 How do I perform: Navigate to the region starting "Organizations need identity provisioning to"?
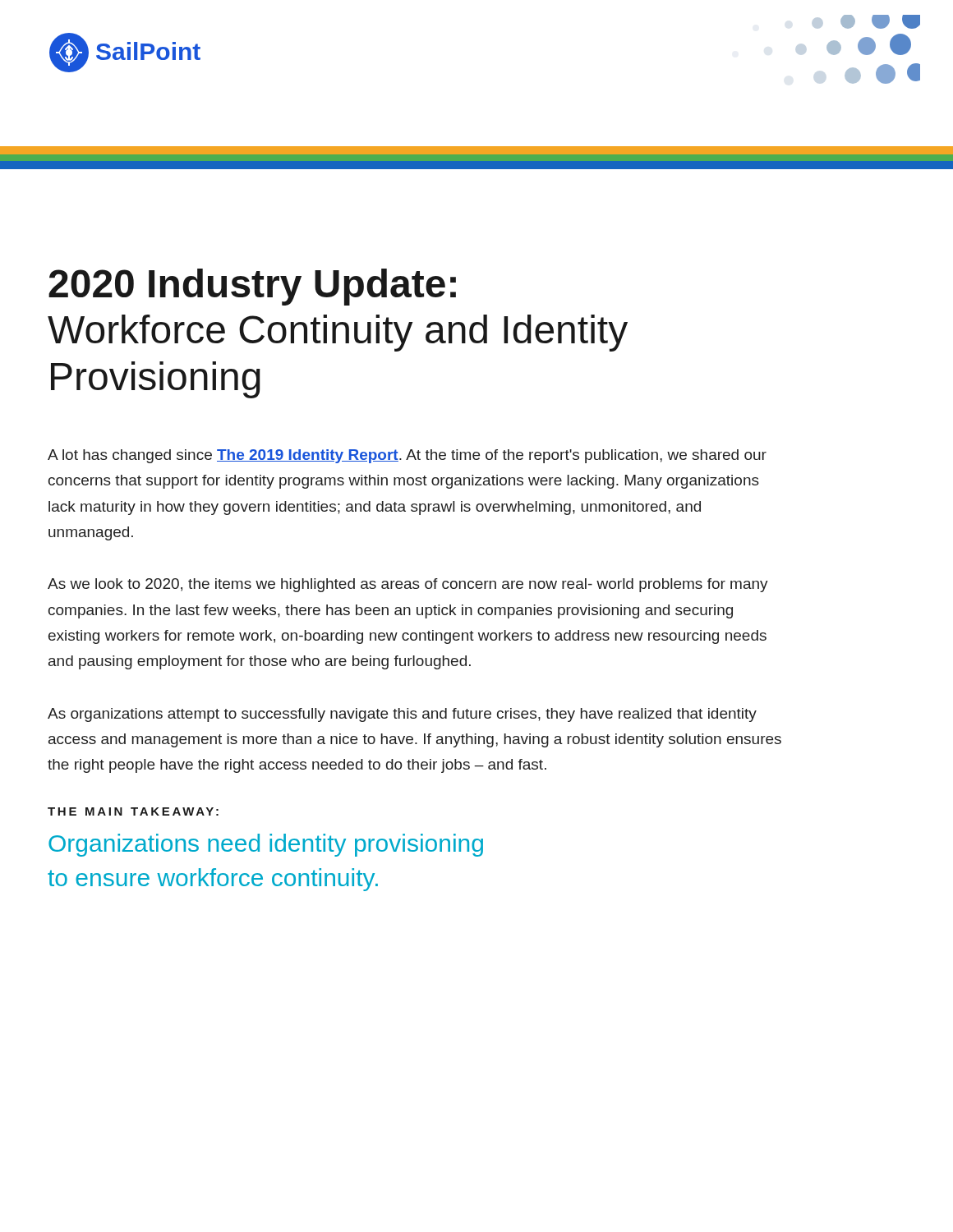[266, 860]
